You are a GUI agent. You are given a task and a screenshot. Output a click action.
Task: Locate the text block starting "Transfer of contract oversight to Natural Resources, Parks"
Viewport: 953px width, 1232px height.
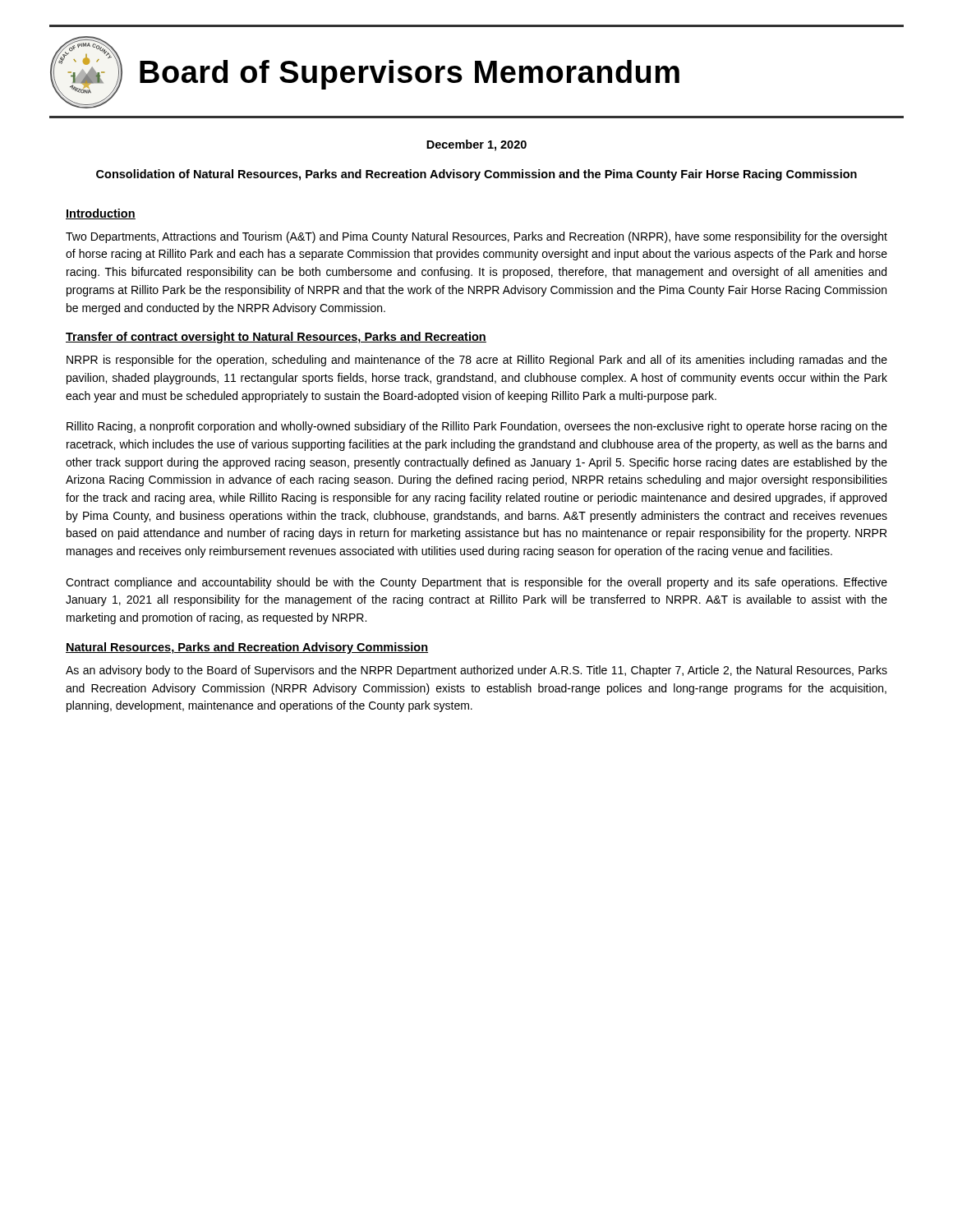tap(276, 337)
